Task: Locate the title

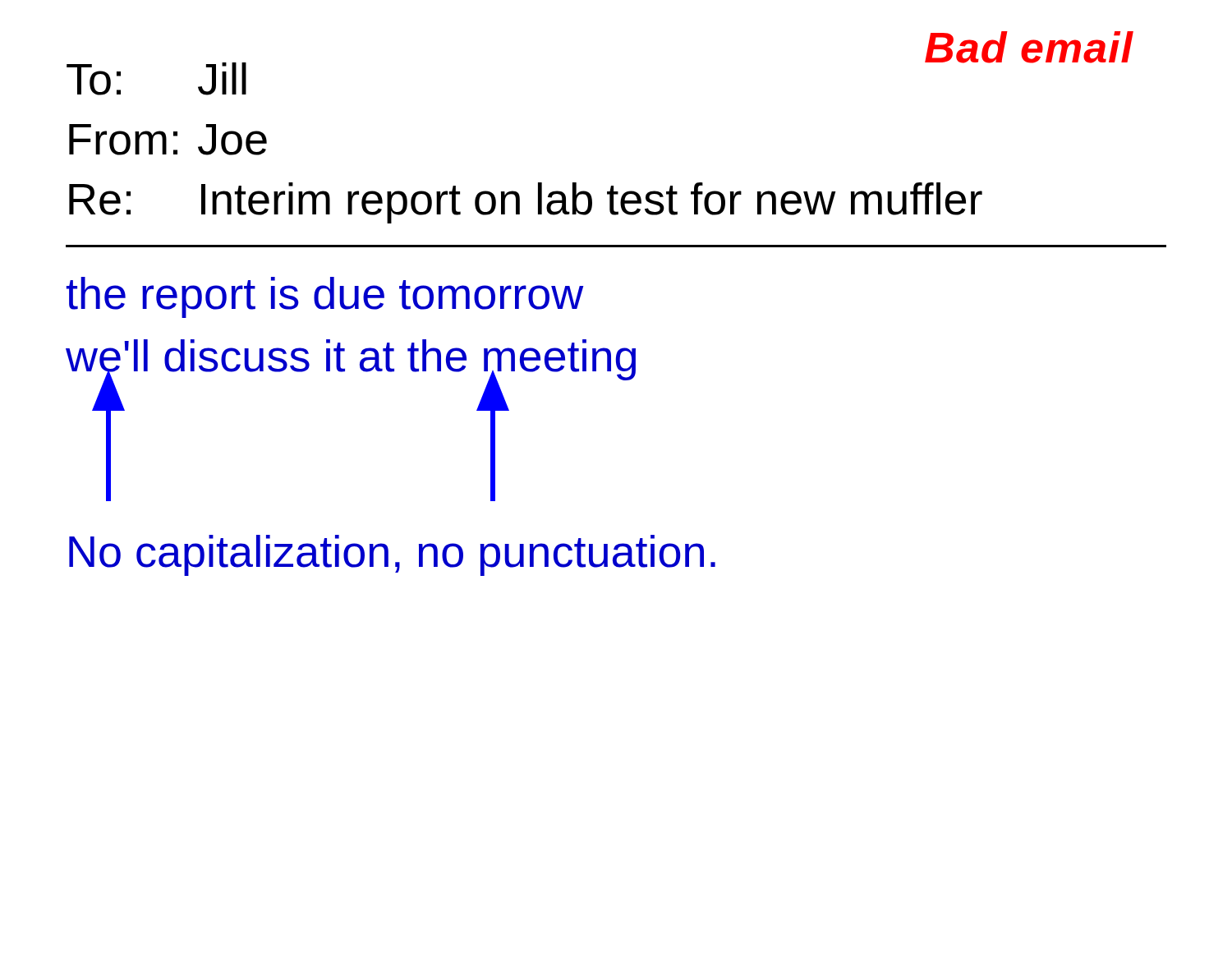Action: 1029,48
